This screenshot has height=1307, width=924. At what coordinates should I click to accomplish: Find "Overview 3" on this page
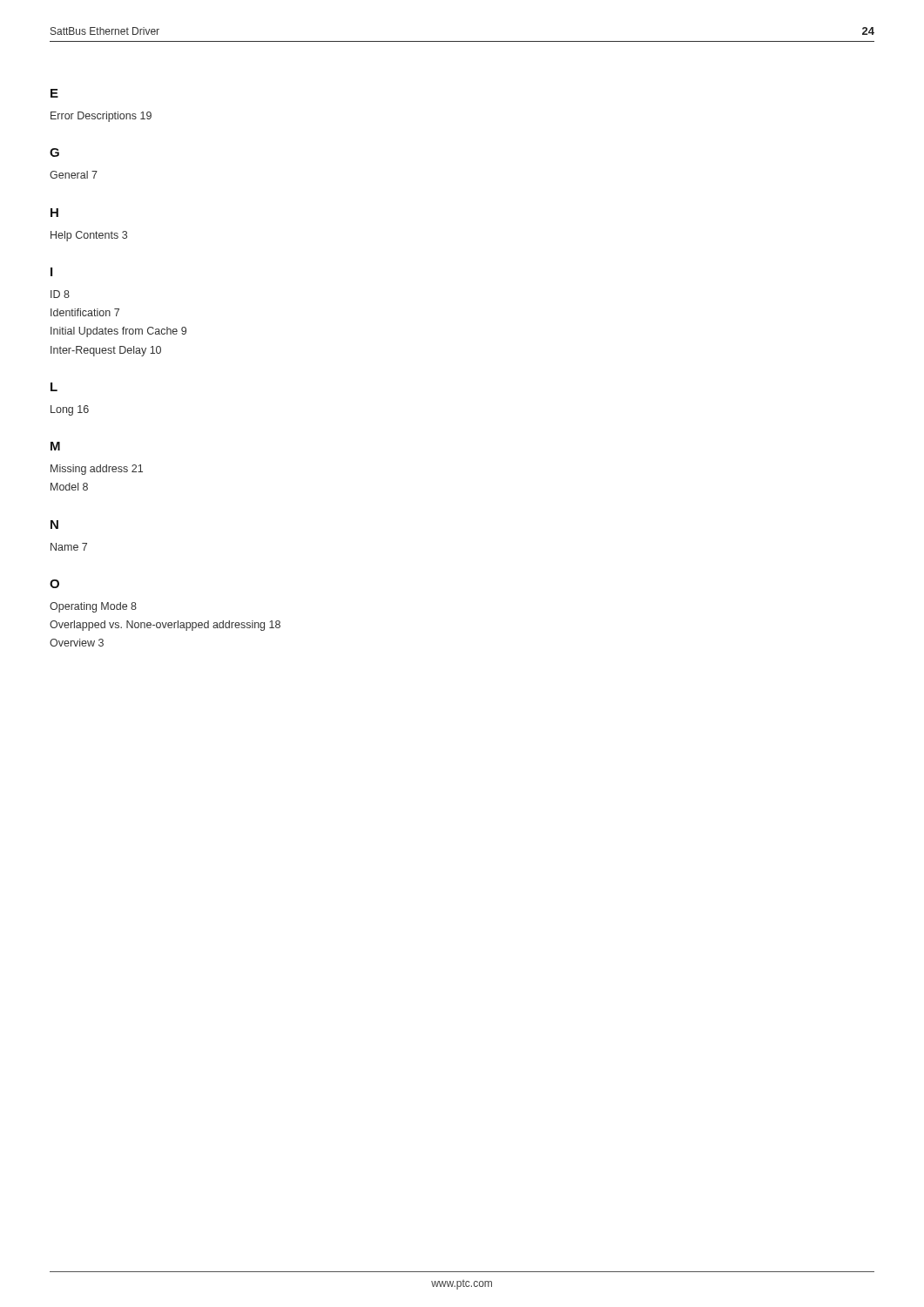pos(77,643)
